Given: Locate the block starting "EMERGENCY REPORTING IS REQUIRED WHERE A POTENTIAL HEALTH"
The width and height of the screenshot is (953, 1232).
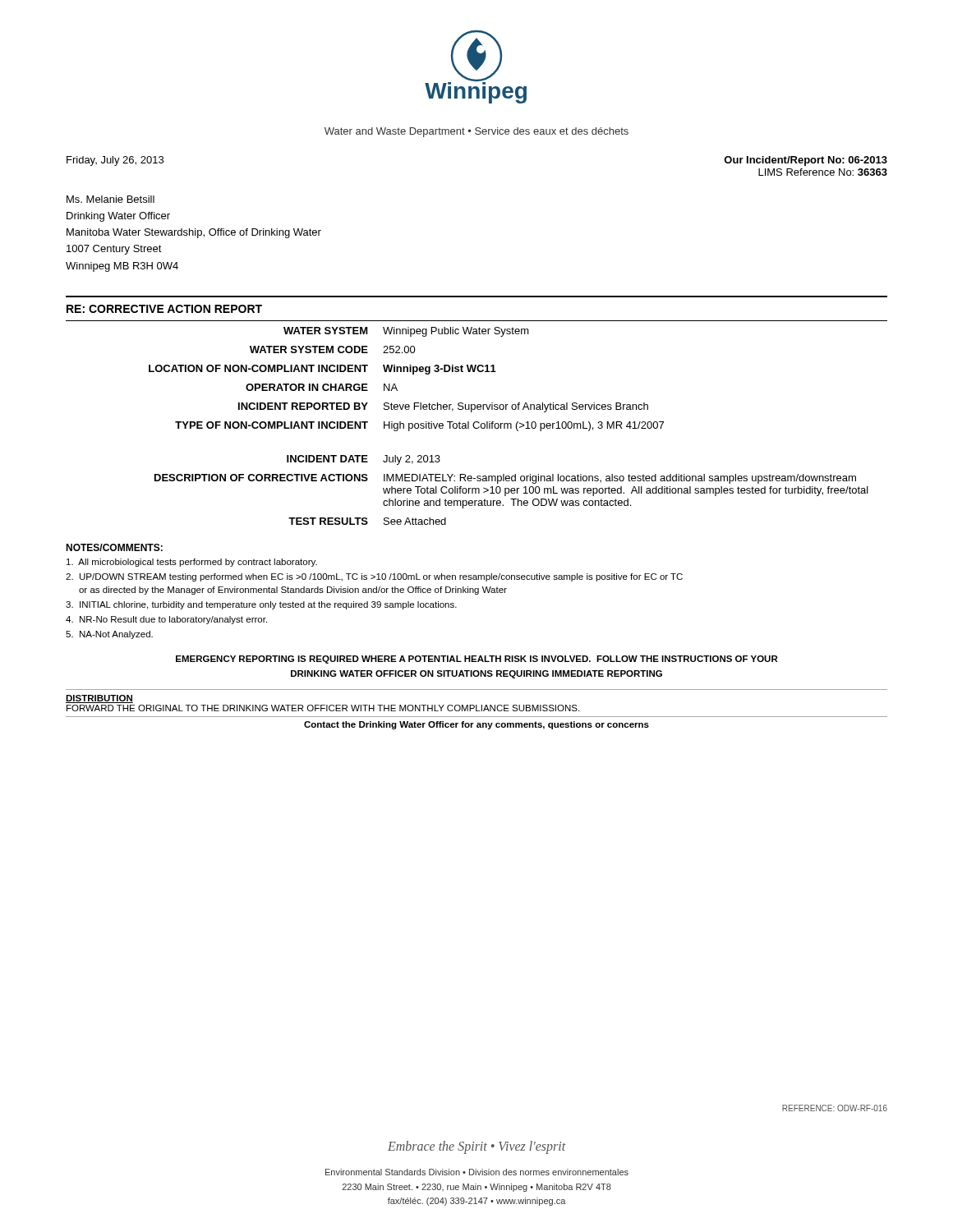Looking at the screenshot, I should click(x=476, y=666).
